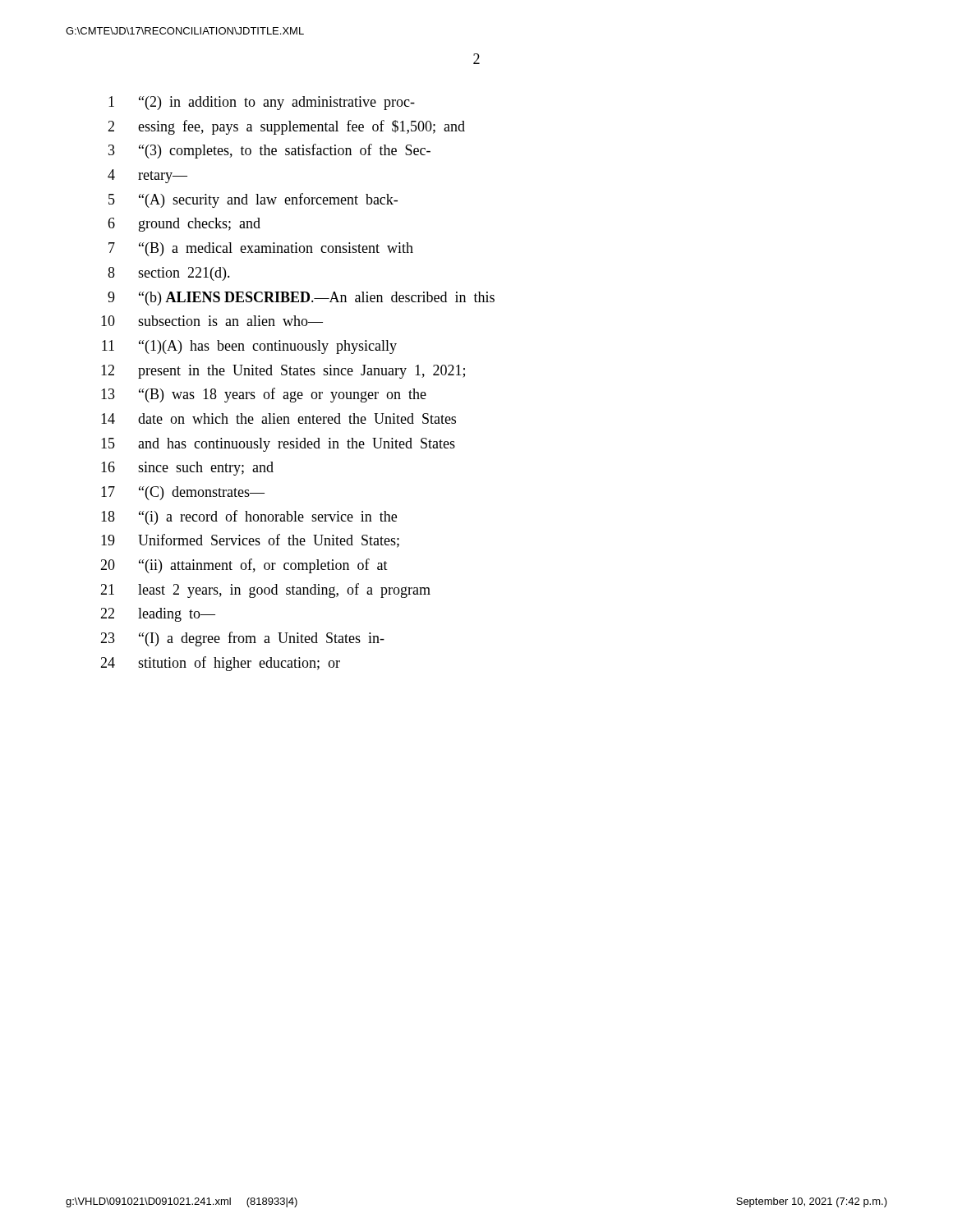Find the text block starting "5 “(A) security and law enforcement back-"
The width and height of the screenshot is (953, 1232).
pyautogui.click(x=253, y=200)
